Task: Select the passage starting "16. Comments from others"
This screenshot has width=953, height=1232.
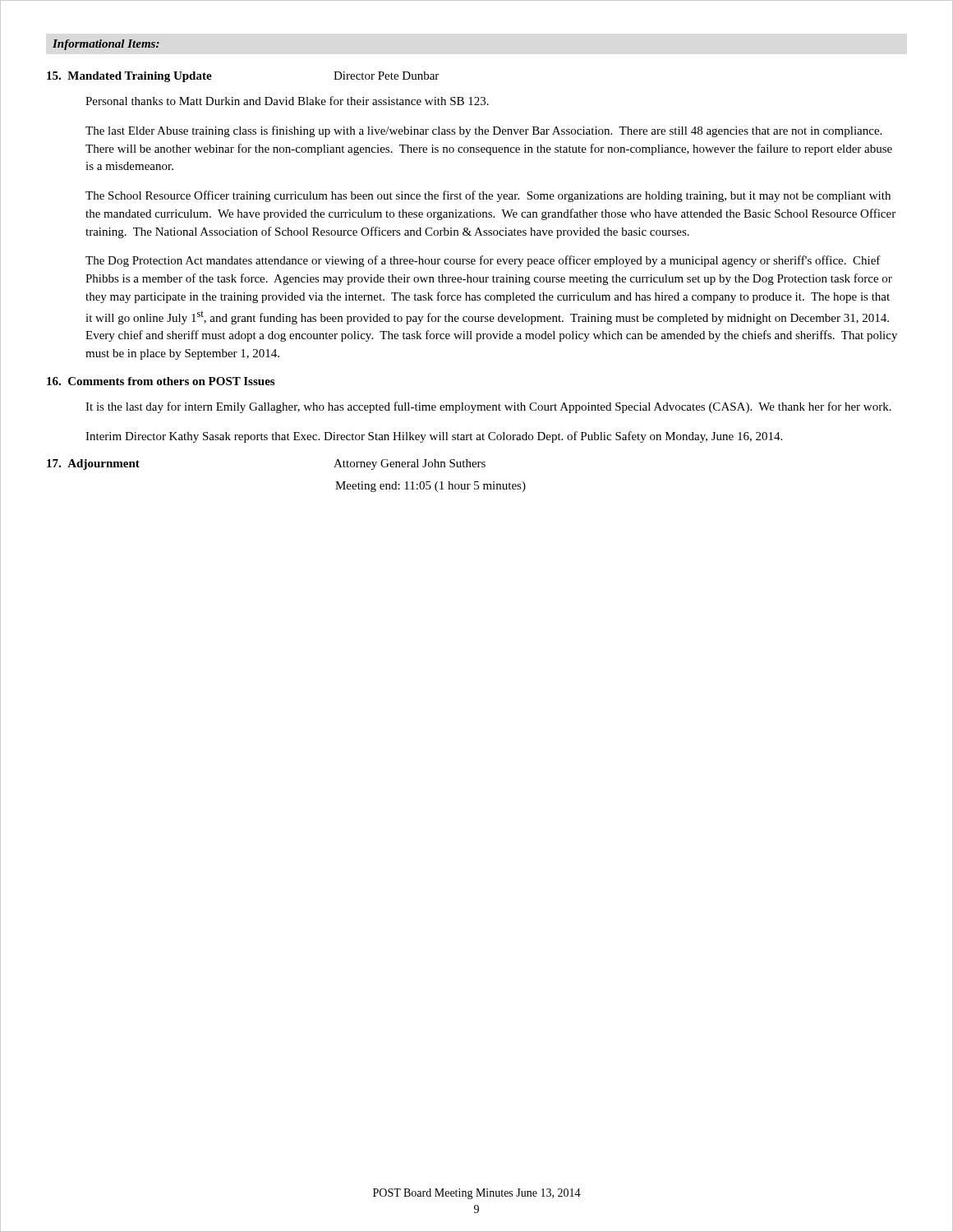Action: (x=160, y=381)
